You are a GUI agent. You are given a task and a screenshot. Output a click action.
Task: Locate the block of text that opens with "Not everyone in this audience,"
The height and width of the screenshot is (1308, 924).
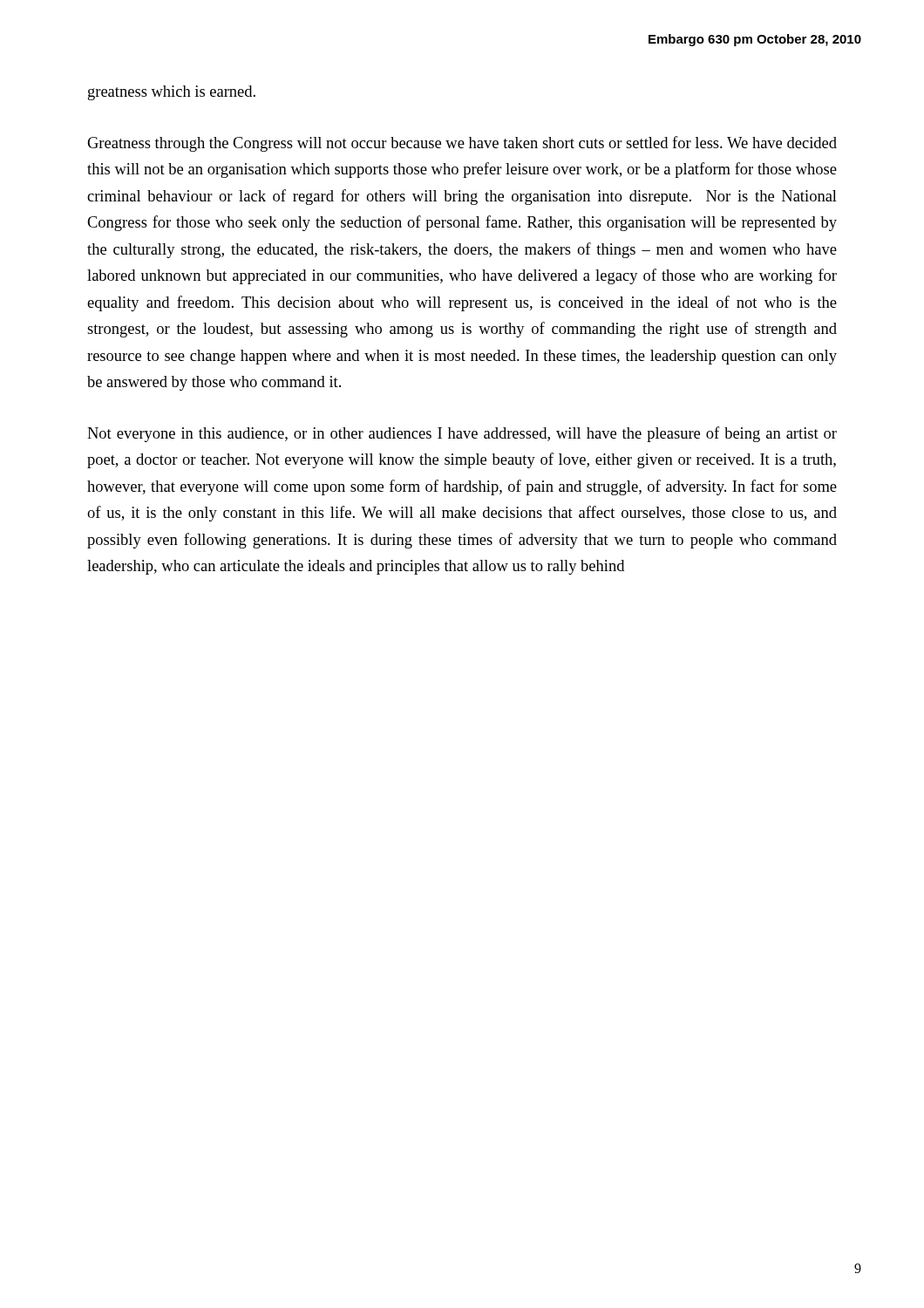click(x=462, y=500)
